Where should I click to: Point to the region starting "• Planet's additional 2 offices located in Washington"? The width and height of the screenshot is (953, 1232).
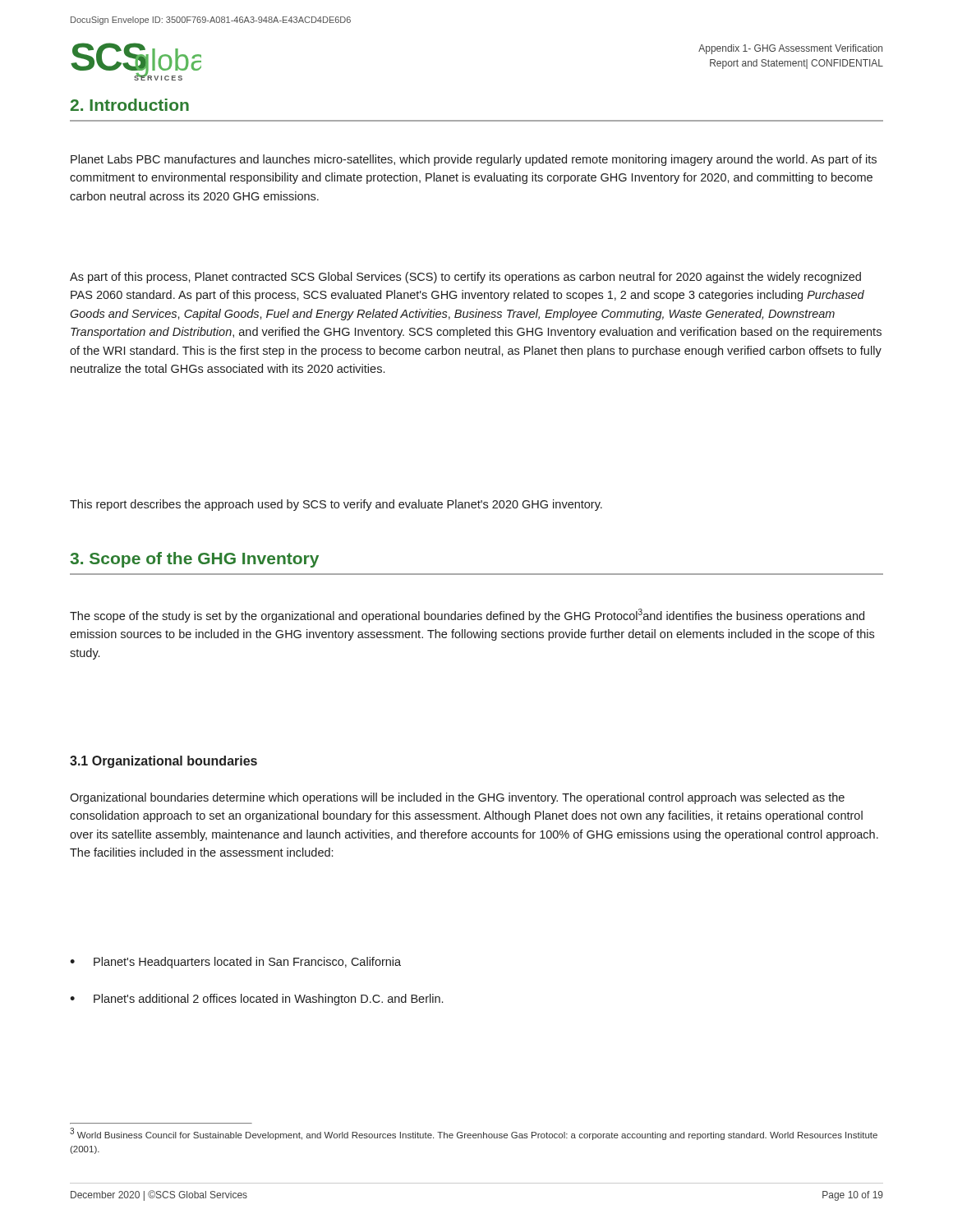[256, 1000]
